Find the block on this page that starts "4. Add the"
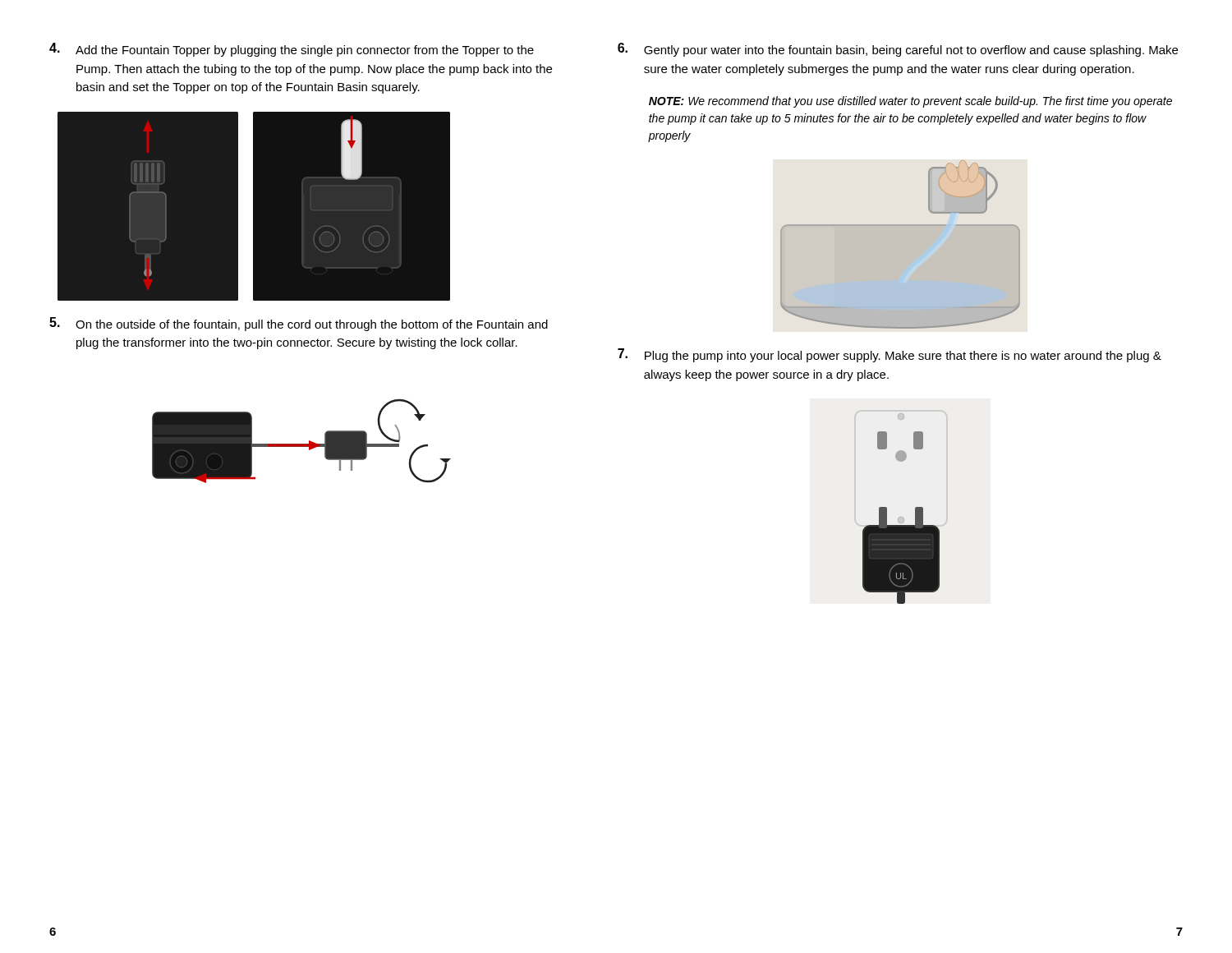Screen dimensions: 953x1232 (x=309, y=69)
